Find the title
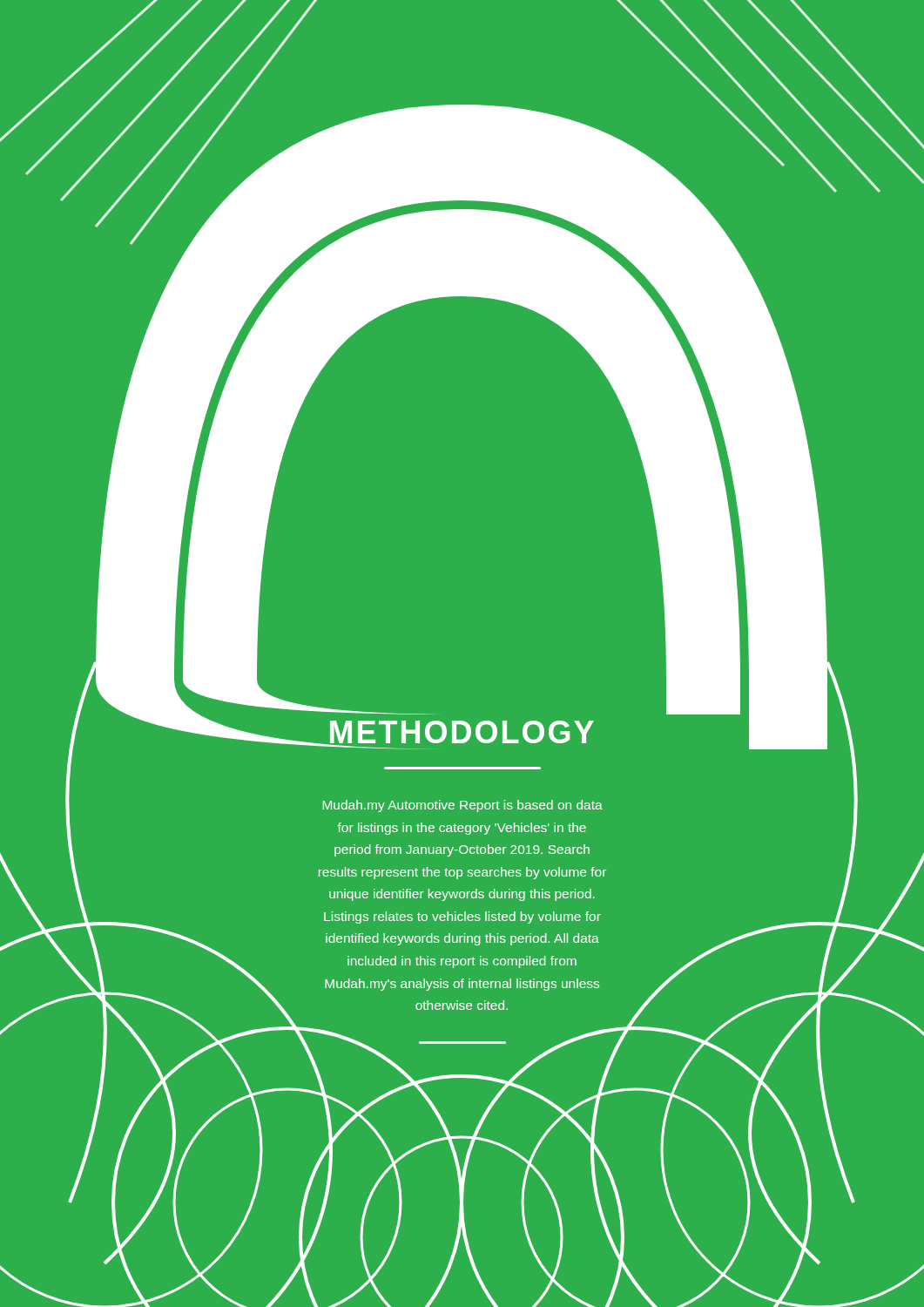This screenshot has width=924, height=1307. coord(462,732)
